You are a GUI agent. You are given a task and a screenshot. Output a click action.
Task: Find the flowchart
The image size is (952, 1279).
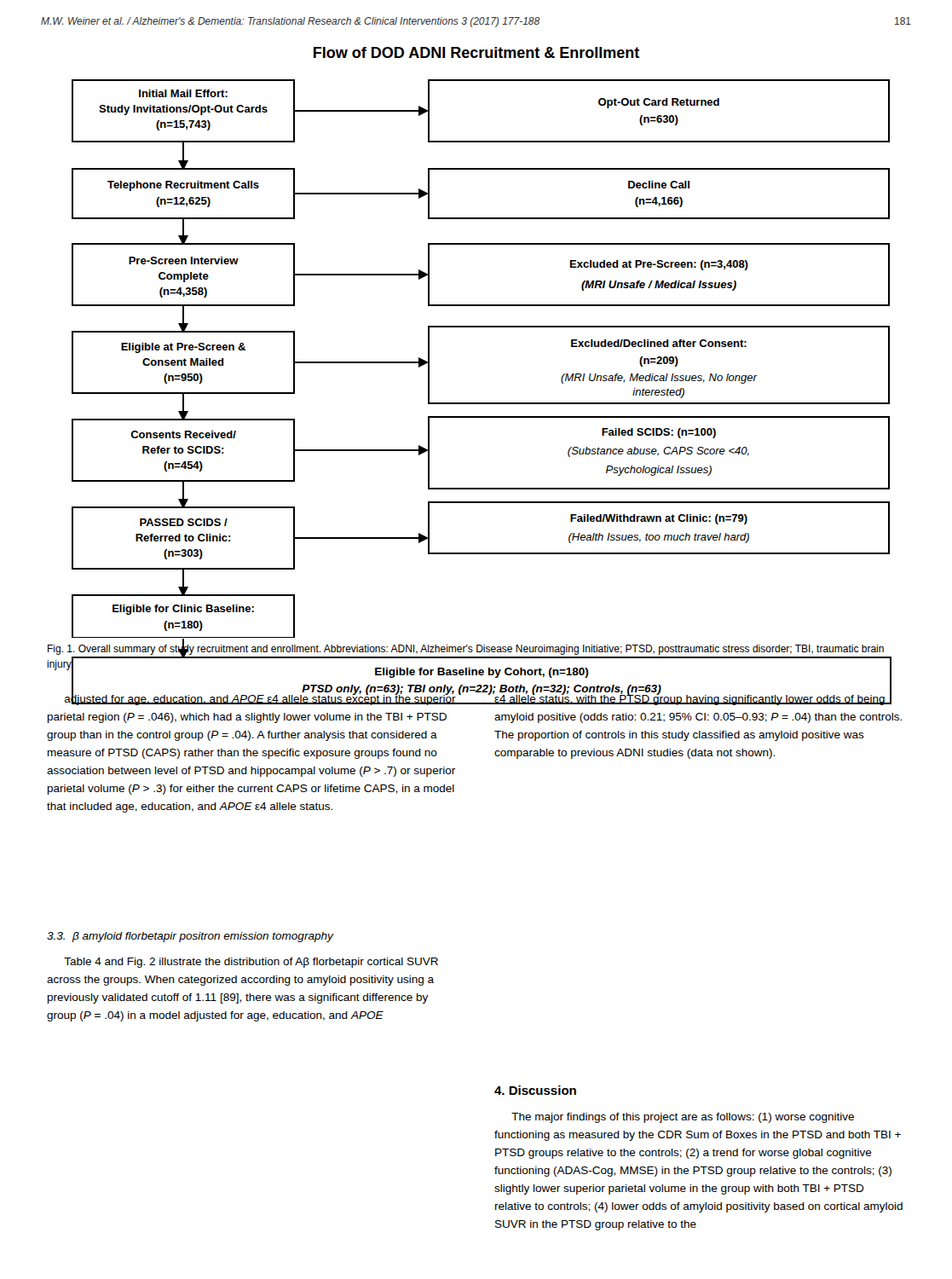coord(477,391)
